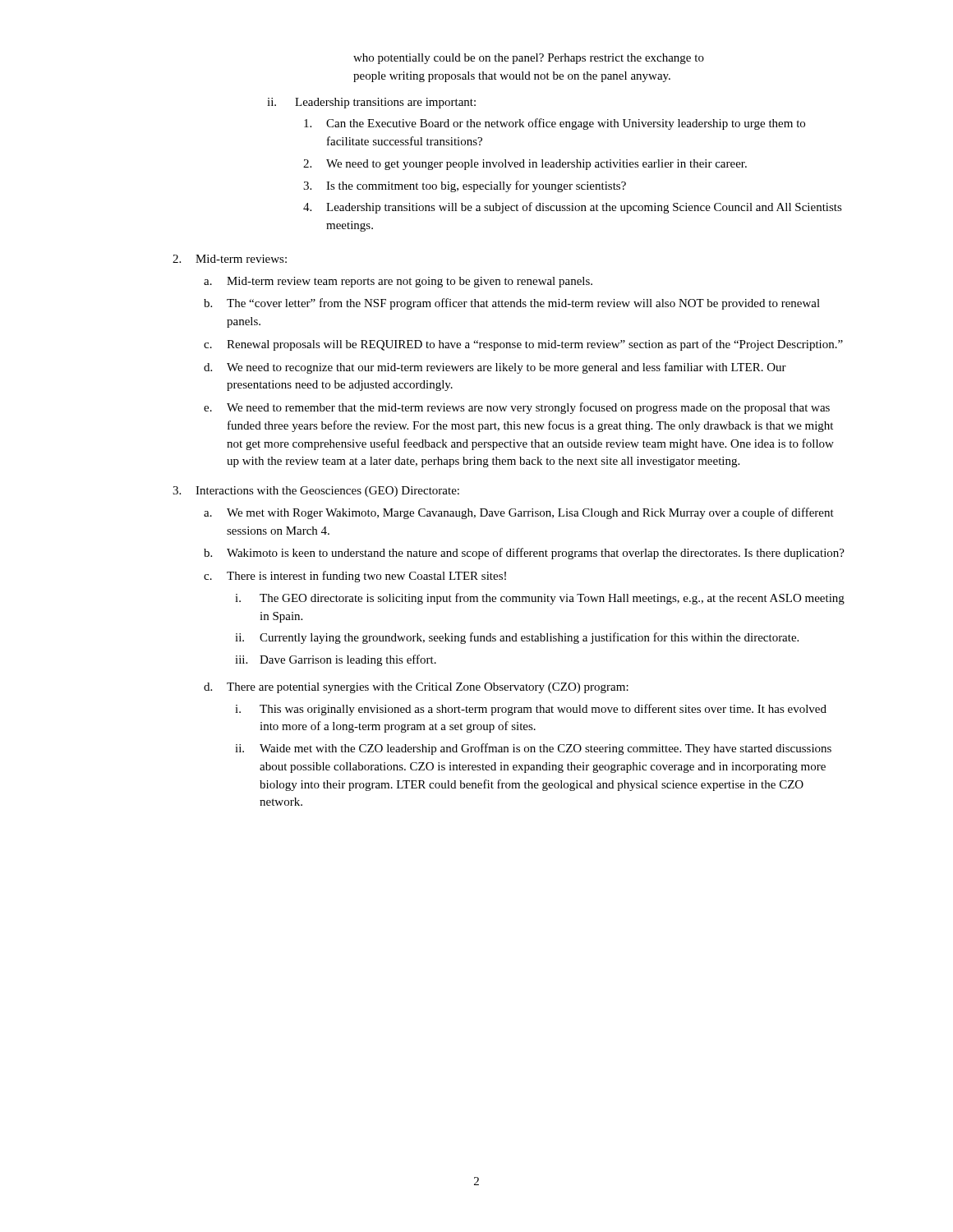The width and height of the screenshot is (953, 1232).
Task: Select the passage starting "We need to remember that"
Action: [536, 435]
